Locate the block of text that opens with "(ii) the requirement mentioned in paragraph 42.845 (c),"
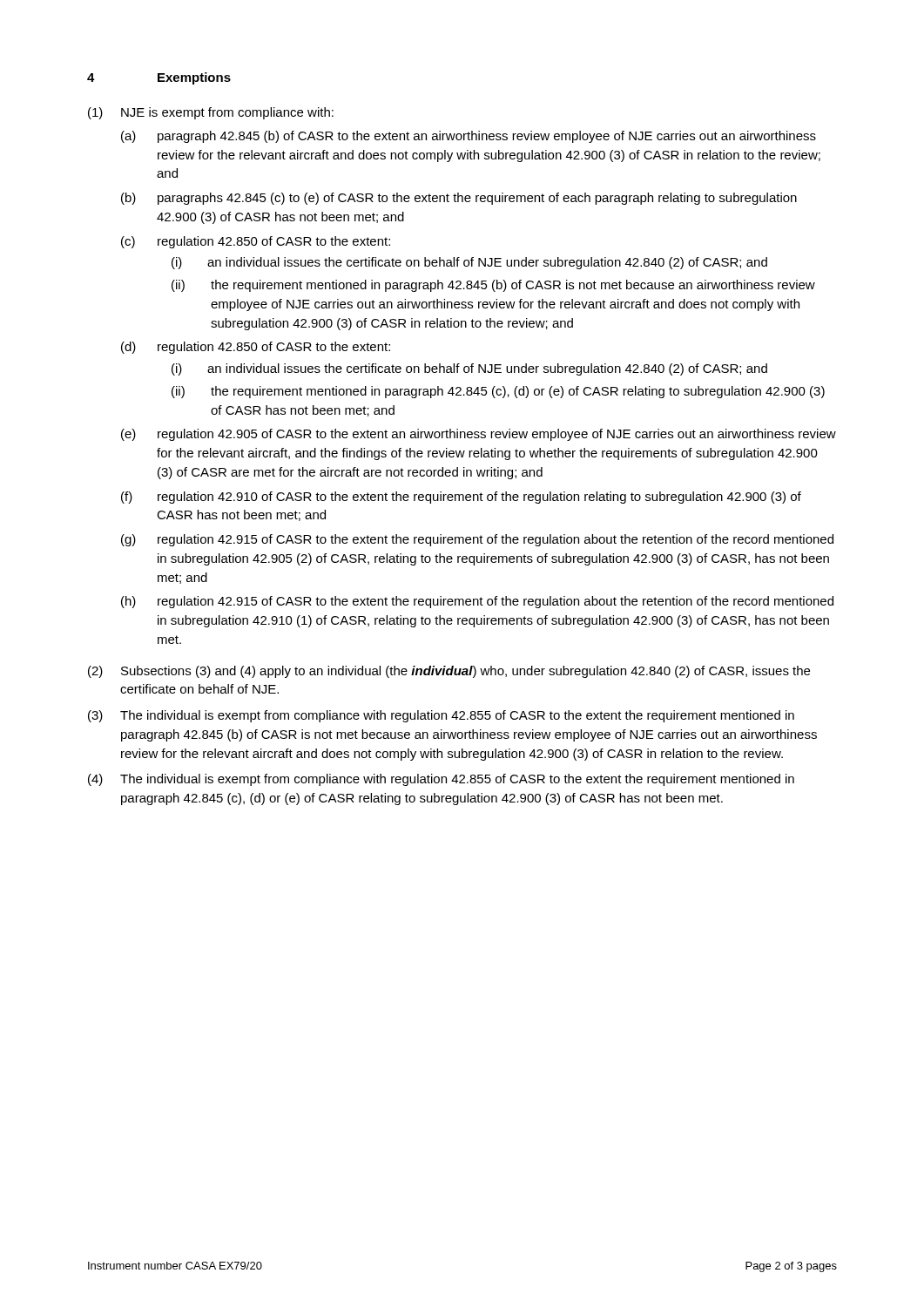This screenshot has height=1307, width=924. pyautogui.click(x=504, y=400)
